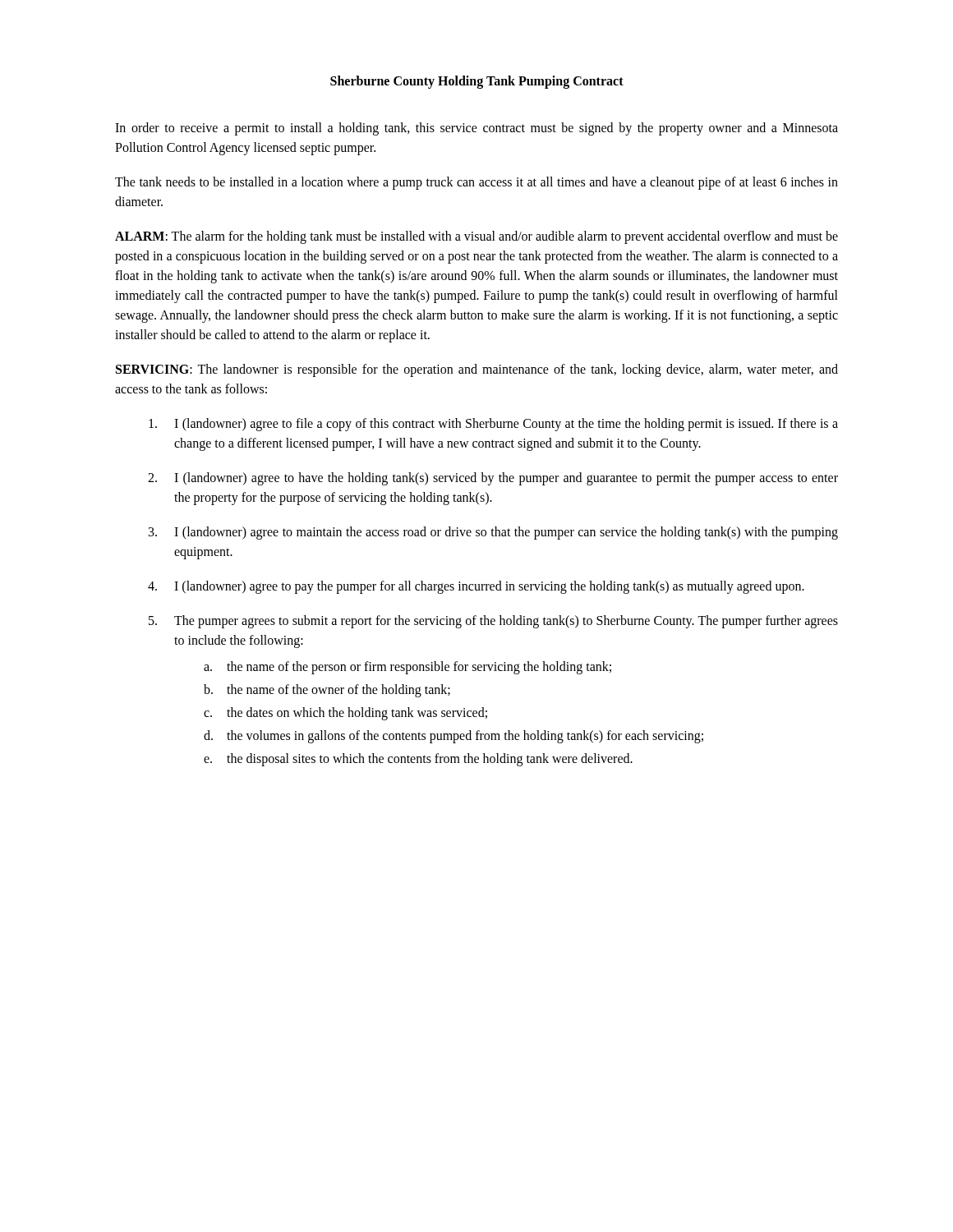Image resolution: width=953 pixels, height=1232 pixels.
Task: Point to the block starting "Sherburne County Holding Tank Pumping Contract"
Action: [x=476, y=81]
